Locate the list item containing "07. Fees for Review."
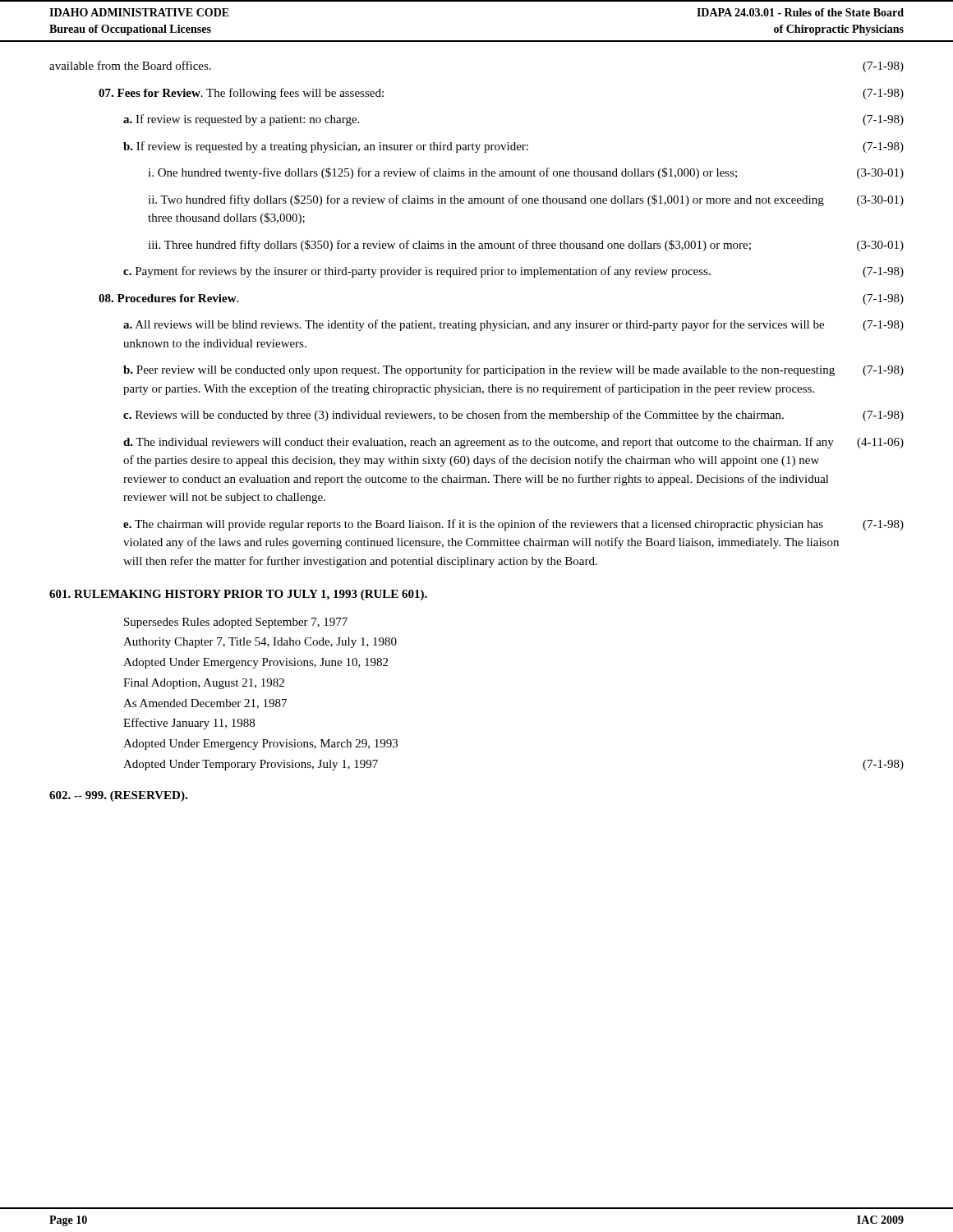Viewport: 953px width, 1232px height. 244,93
